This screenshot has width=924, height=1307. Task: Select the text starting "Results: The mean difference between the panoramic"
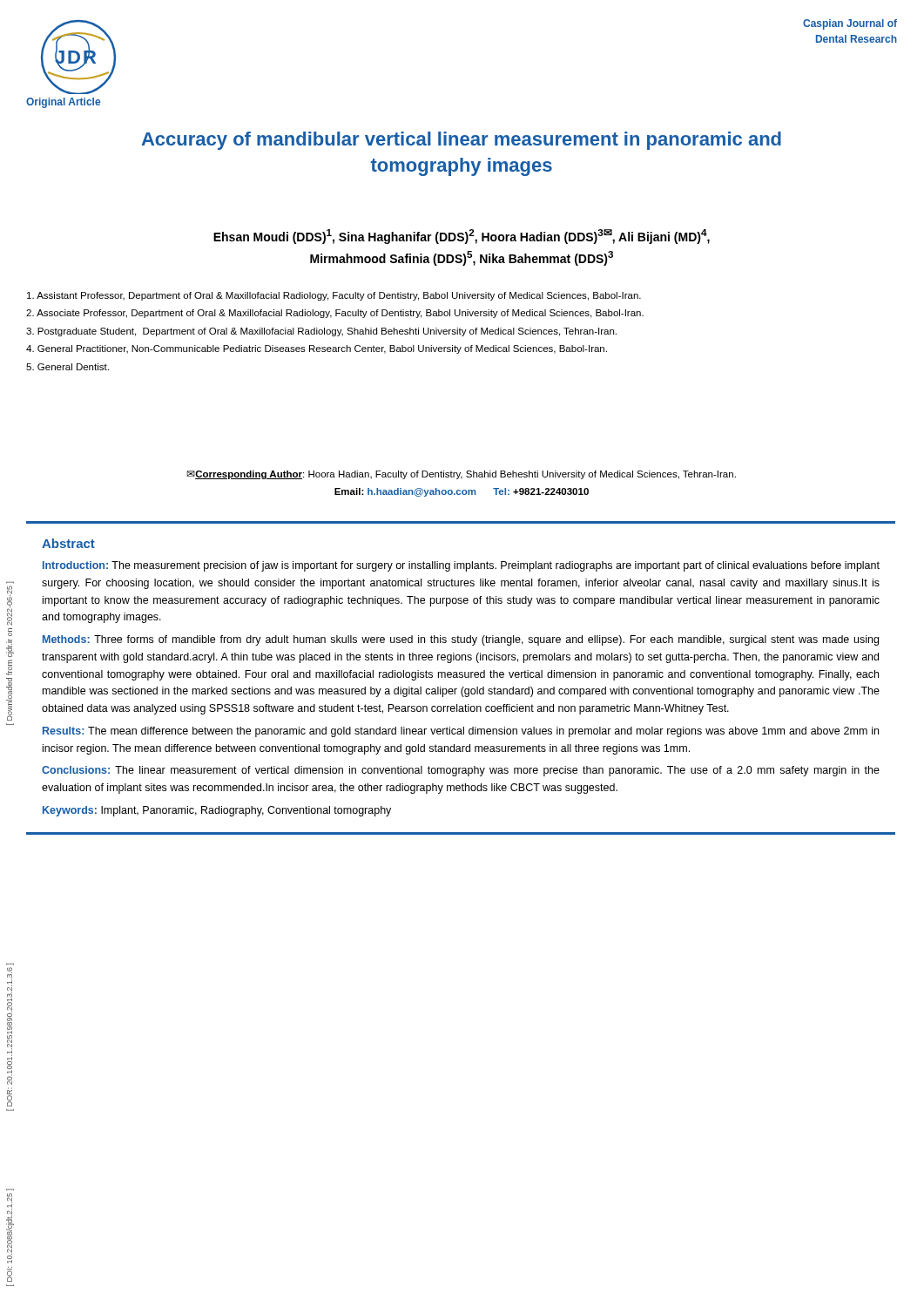[x=461, y=739]
